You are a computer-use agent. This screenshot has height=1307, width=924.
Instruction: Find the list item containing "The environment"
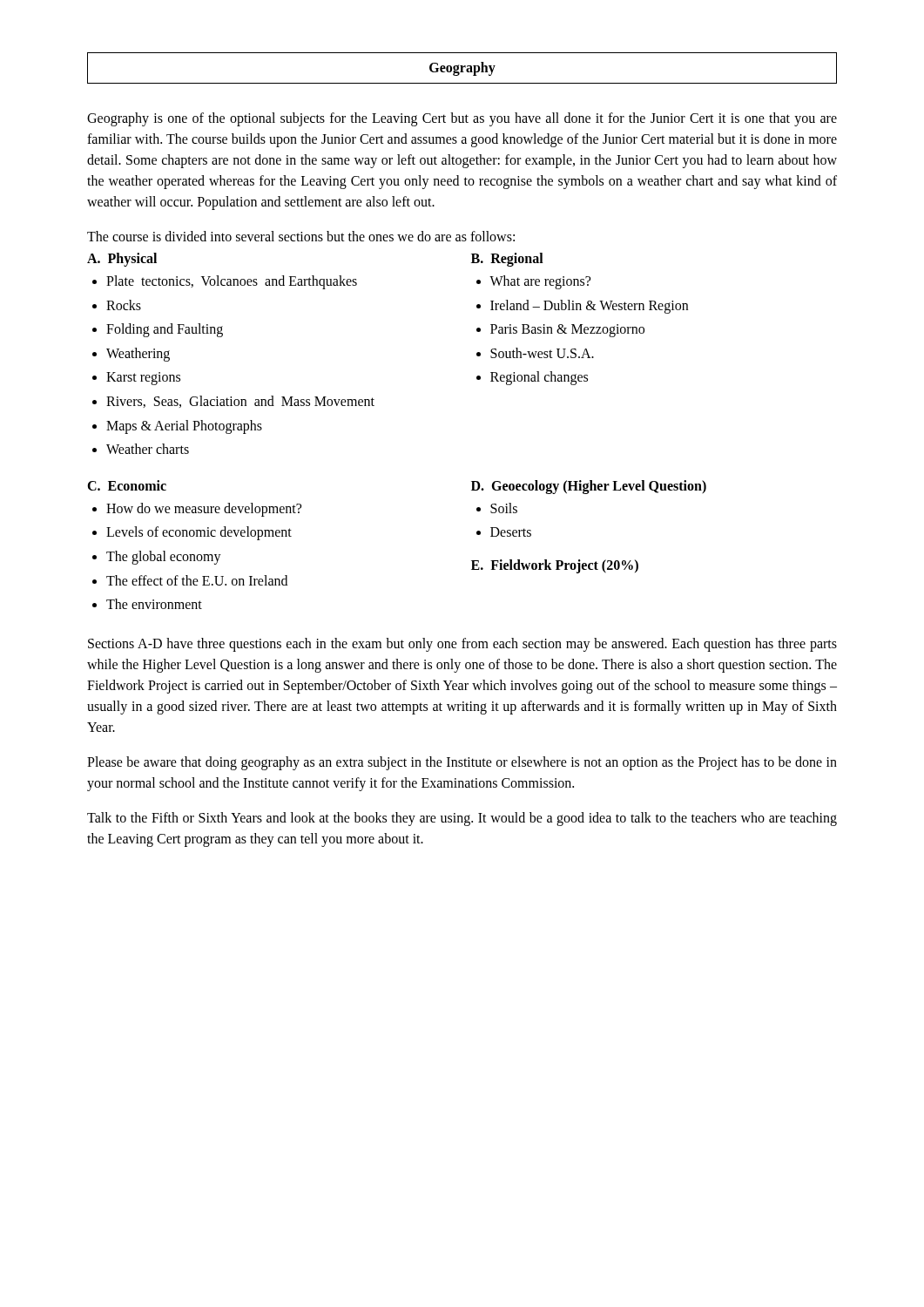pos(154,604)
